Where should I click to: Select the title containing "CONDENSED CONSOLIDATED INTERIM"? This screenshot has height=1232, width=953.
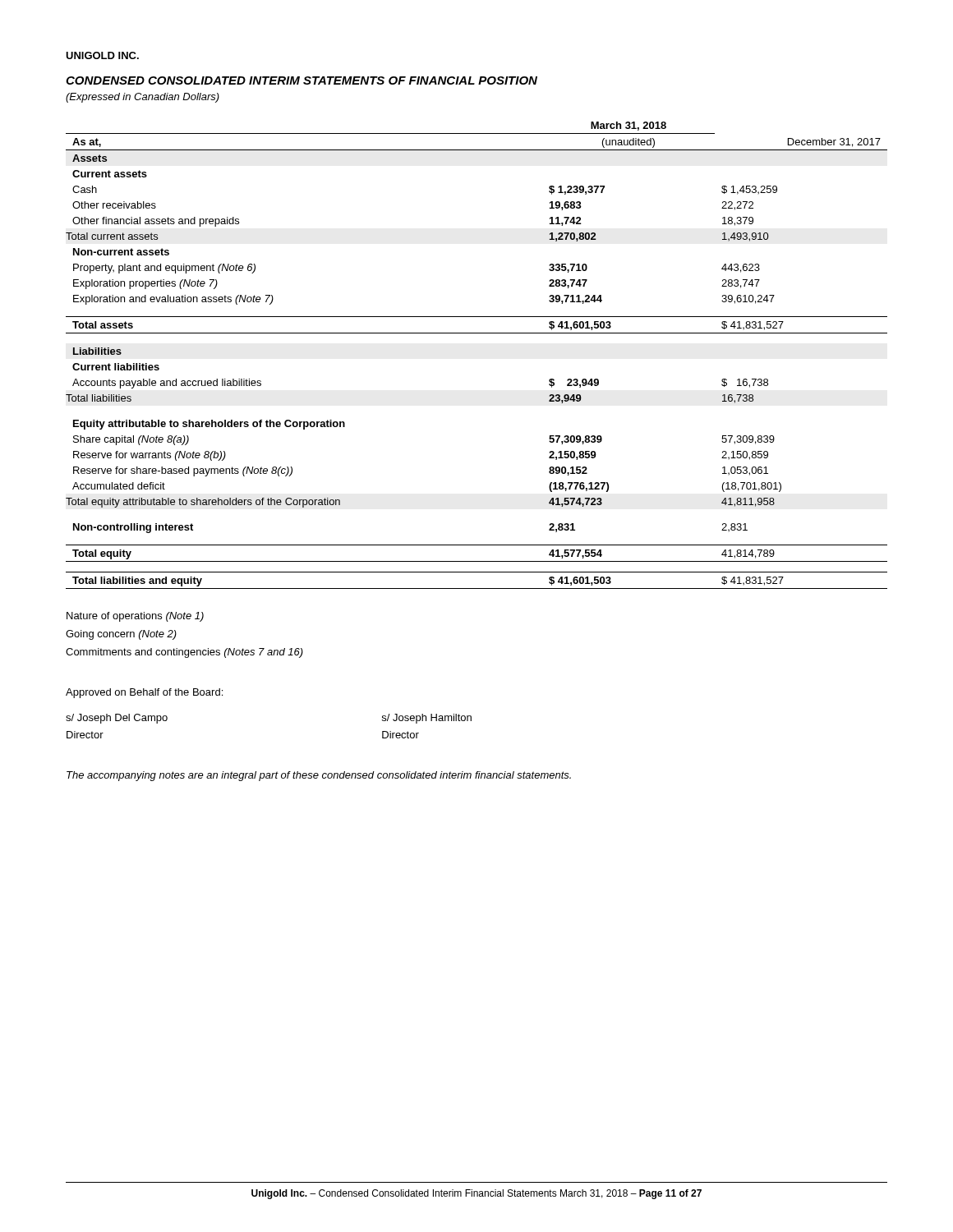tap(301, 80)
